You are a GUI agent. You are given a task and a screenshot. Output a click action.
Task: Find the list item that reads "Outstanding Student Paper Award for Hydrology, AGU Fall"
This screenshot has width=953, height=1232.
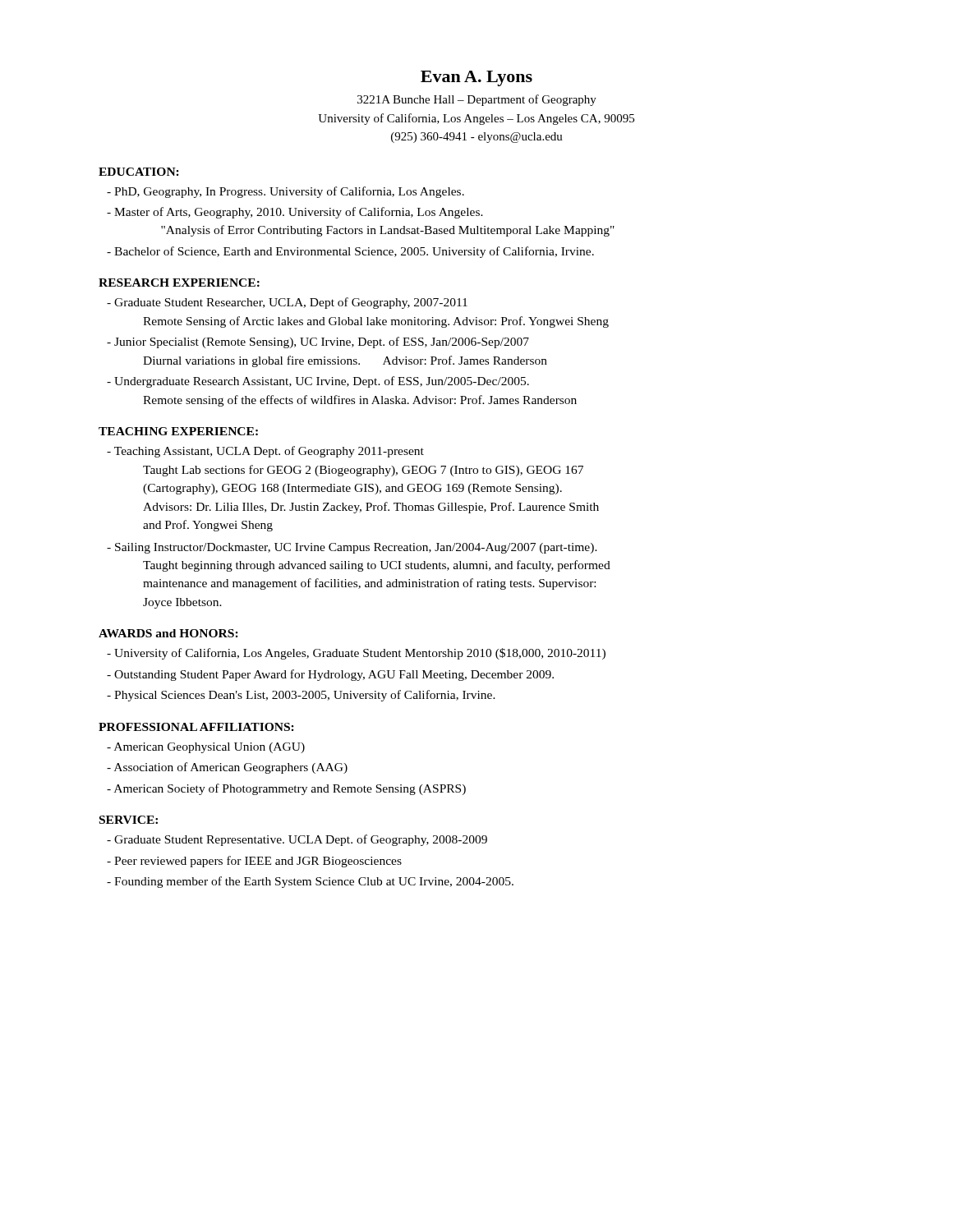331,674
